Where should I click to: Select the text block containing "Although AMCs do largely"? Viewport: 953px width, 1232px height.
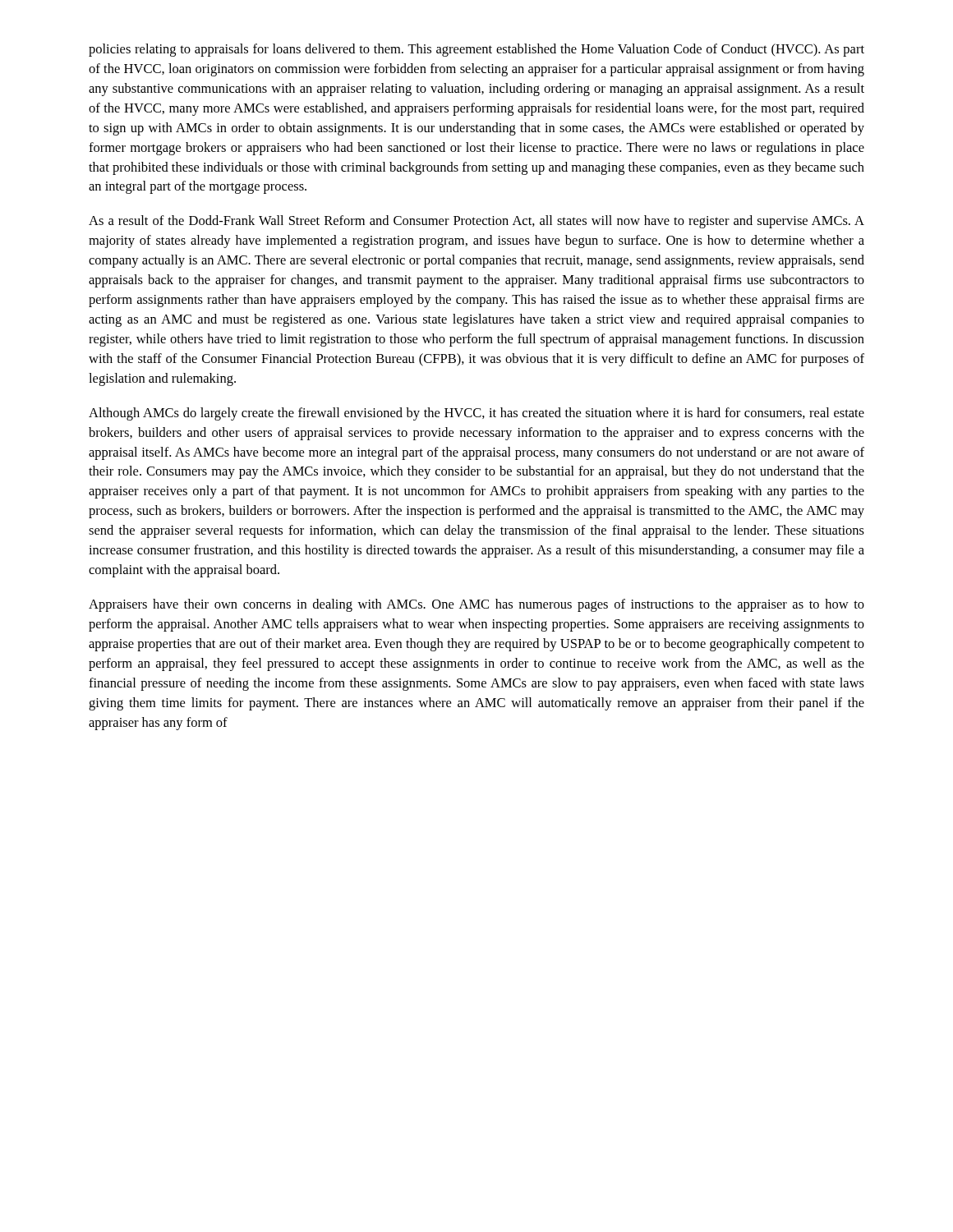pos(476,491)
